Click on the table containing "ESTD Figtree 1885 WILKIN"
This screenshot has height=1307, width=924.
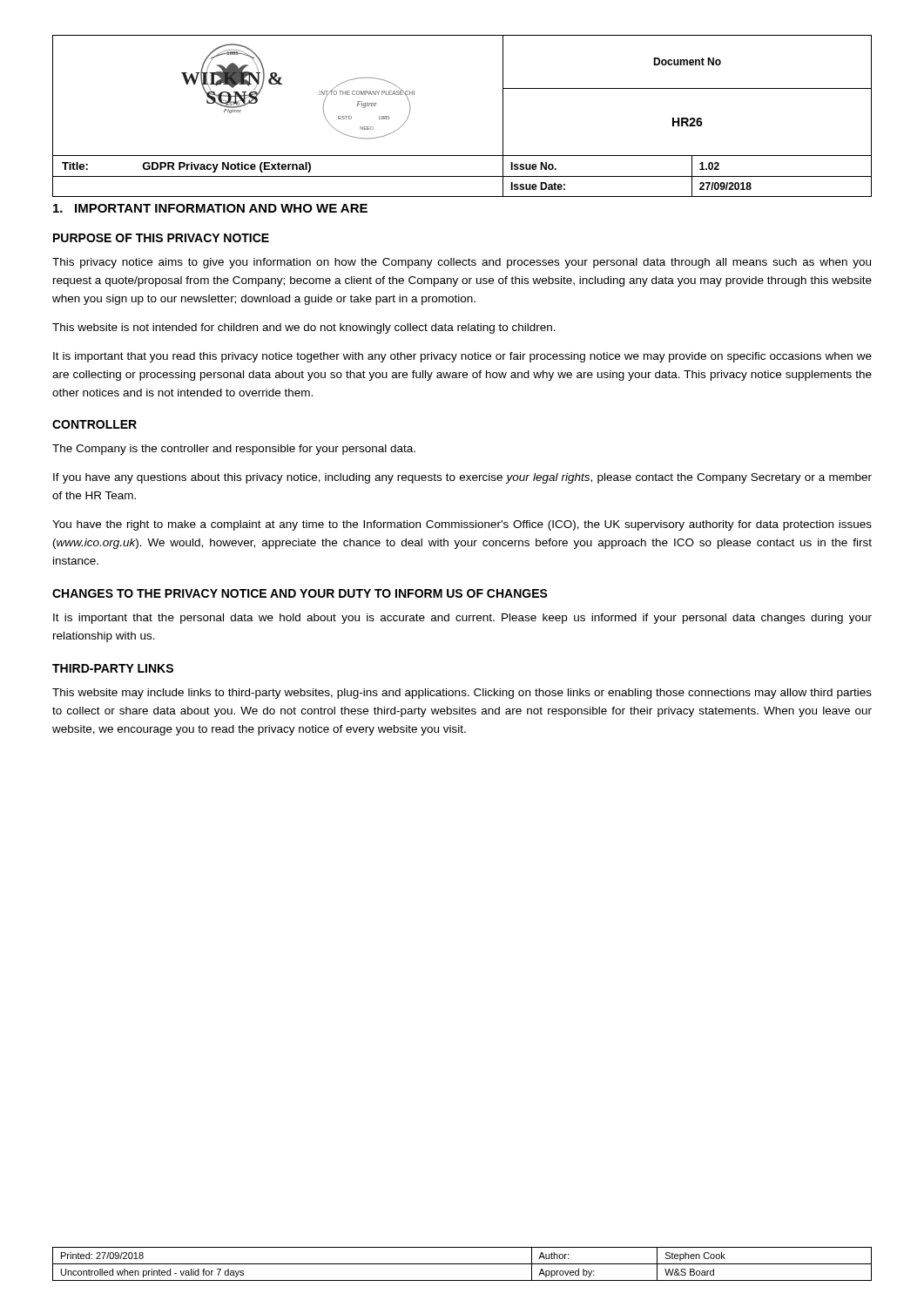pos(462,116)
